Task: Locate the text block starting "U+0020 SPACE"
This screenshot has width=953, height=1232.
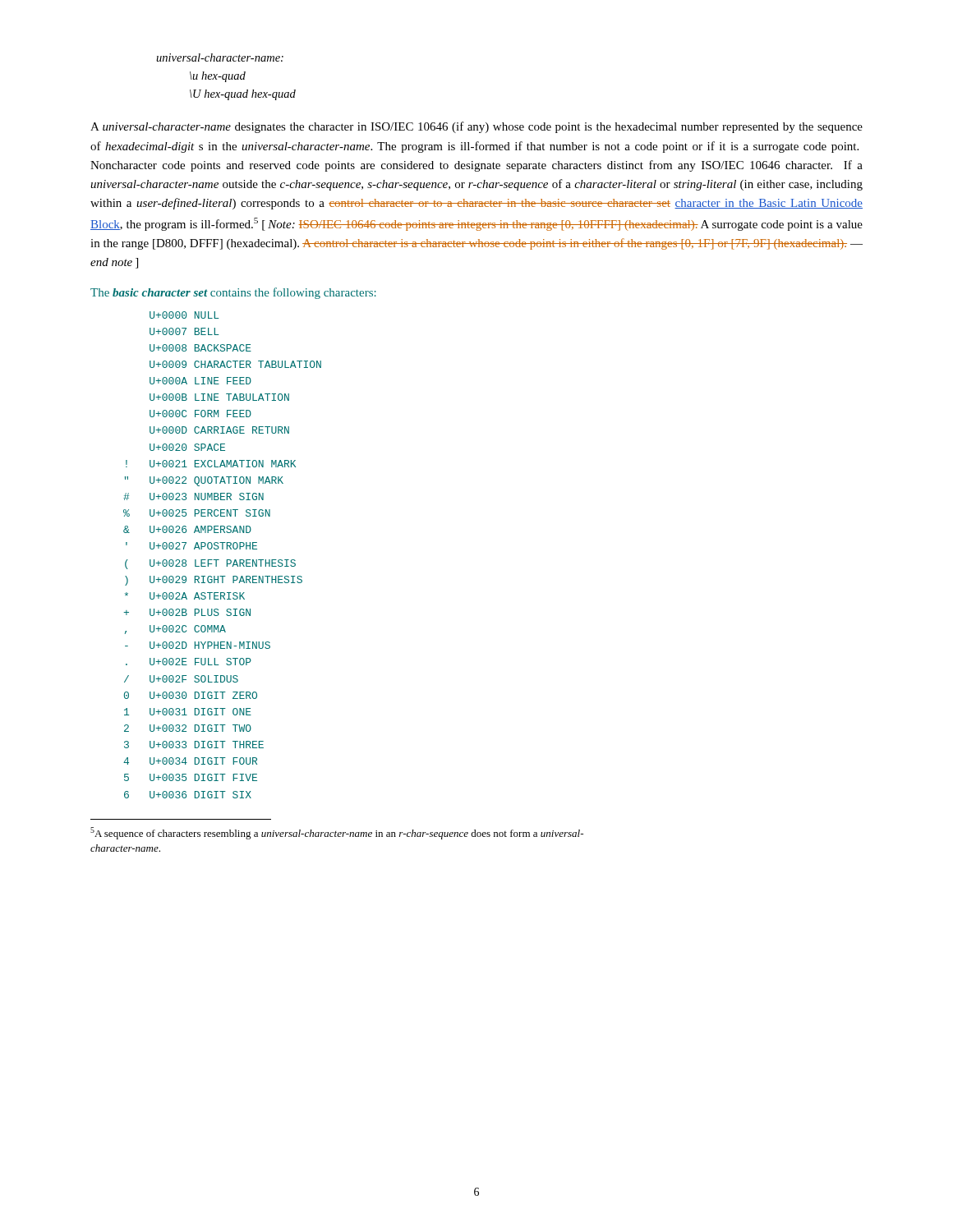Action: point(174,448)
